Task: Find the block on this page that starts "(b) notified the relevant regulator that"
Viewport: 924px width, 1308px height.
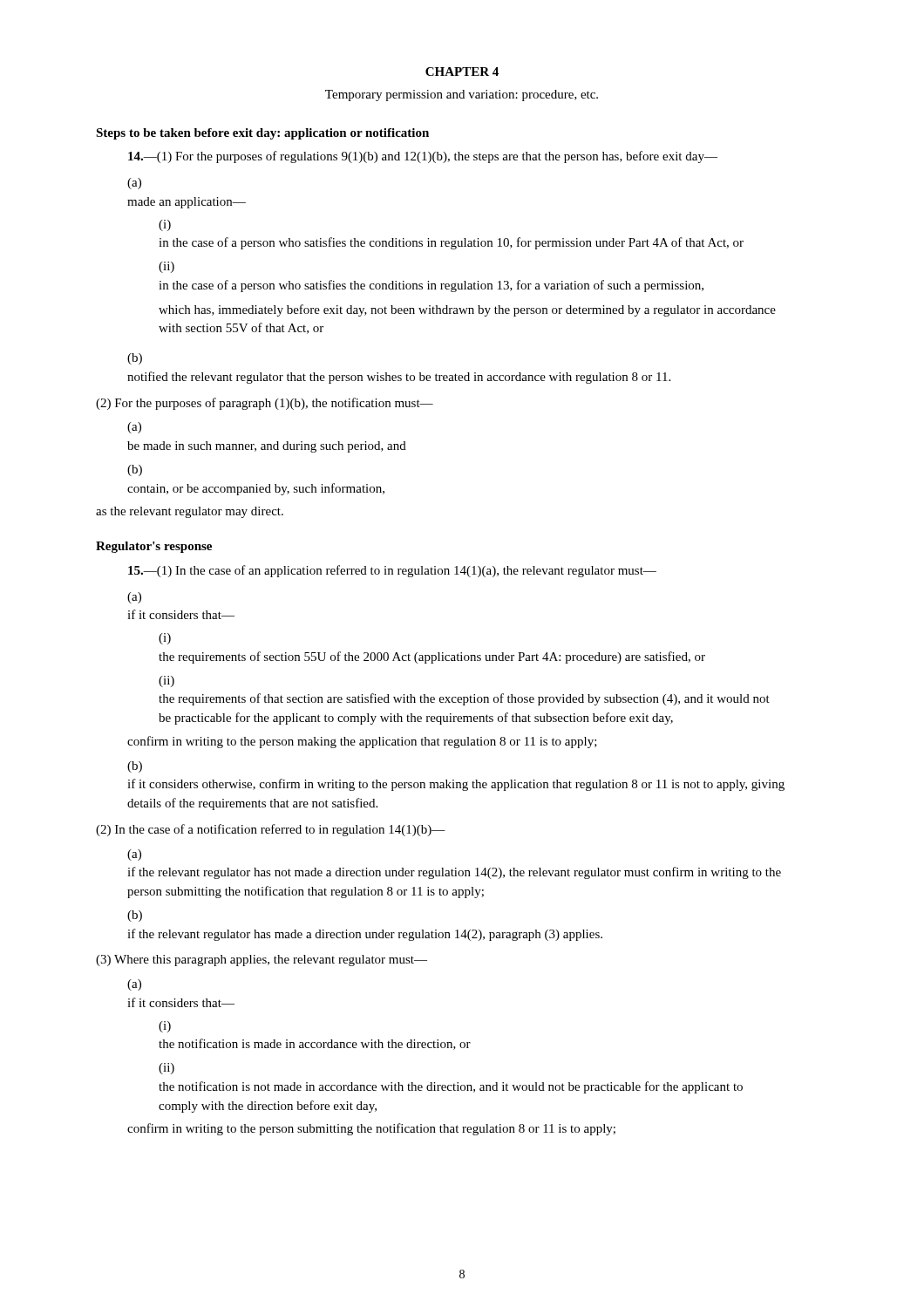Action: coord(465,368)
